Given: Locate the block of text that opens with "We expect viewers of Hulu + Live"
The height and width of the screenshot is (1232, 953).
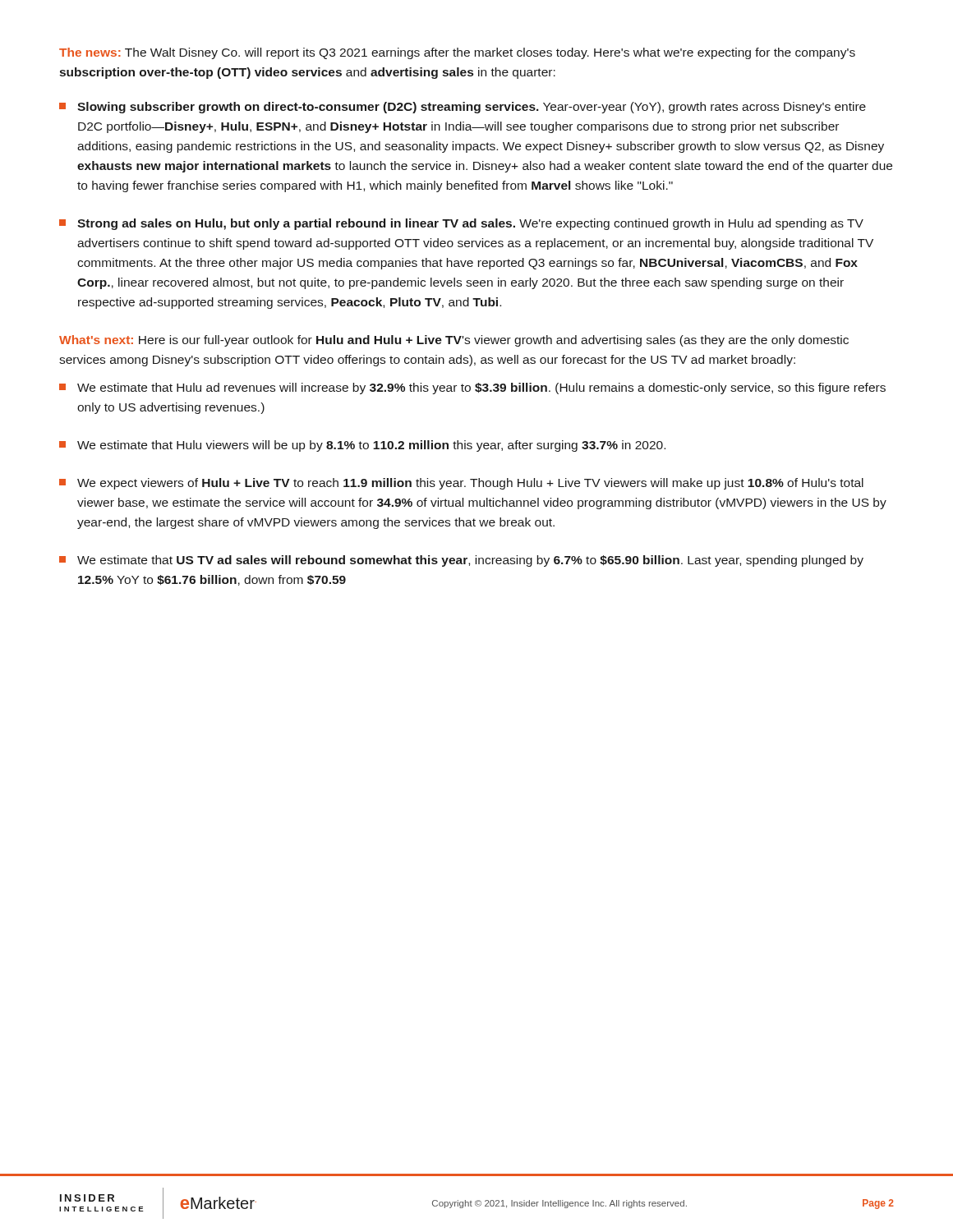Looking at the screenshot, I should point(476,503).
